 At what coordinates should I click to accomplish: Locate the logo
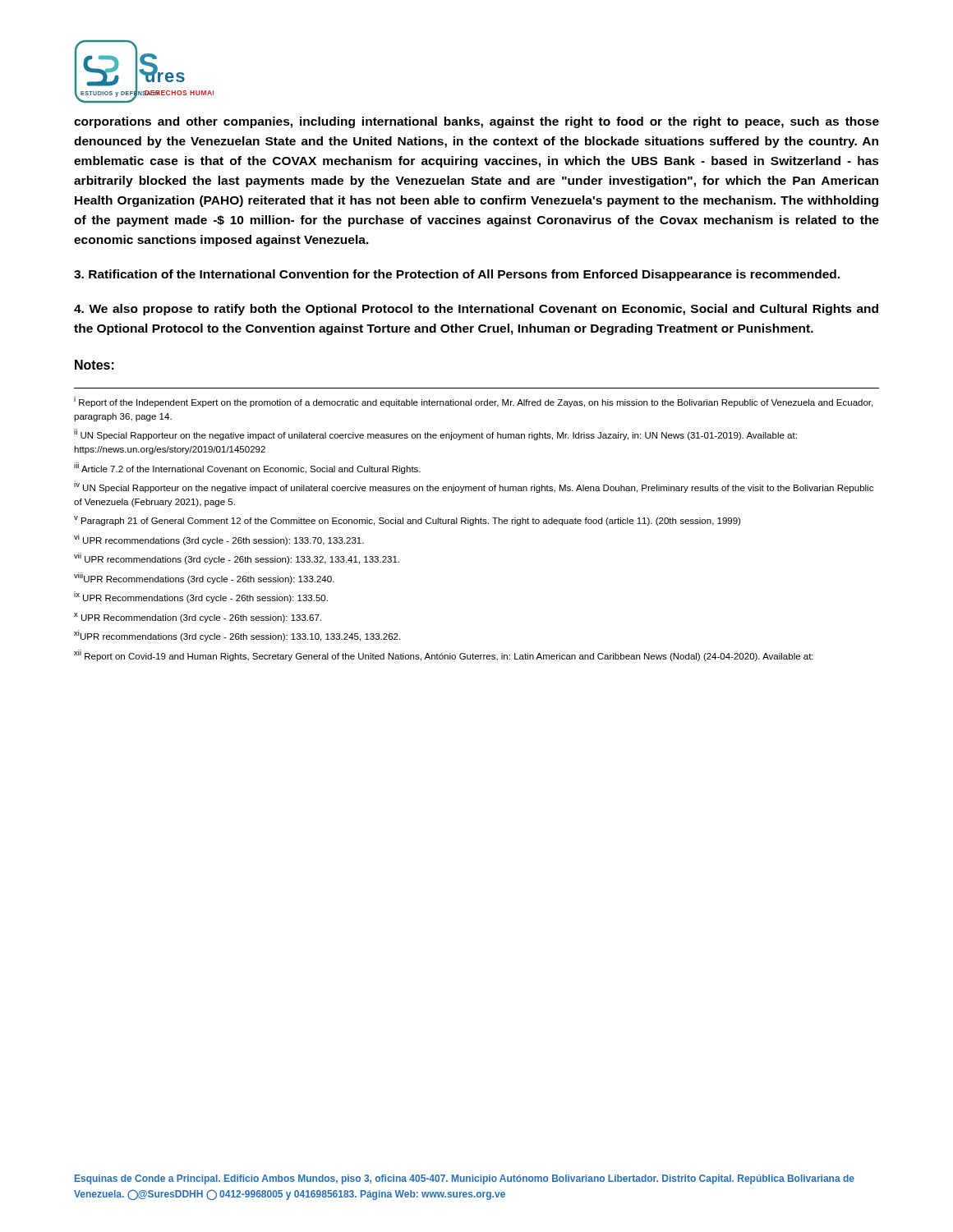(x=144, y=71)
